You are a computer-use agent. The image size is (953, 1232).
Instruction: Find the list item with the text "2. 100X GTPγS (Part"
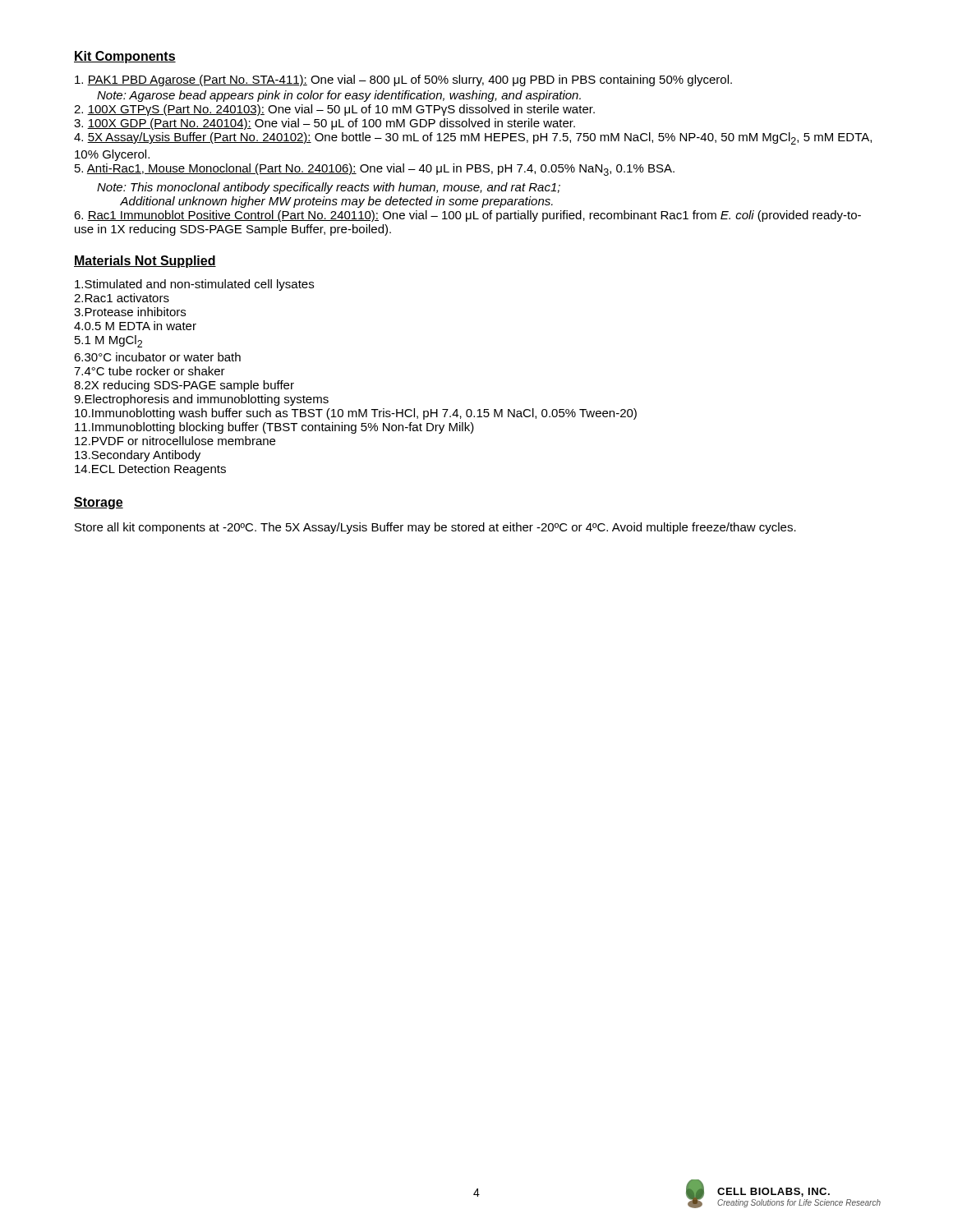476,109
